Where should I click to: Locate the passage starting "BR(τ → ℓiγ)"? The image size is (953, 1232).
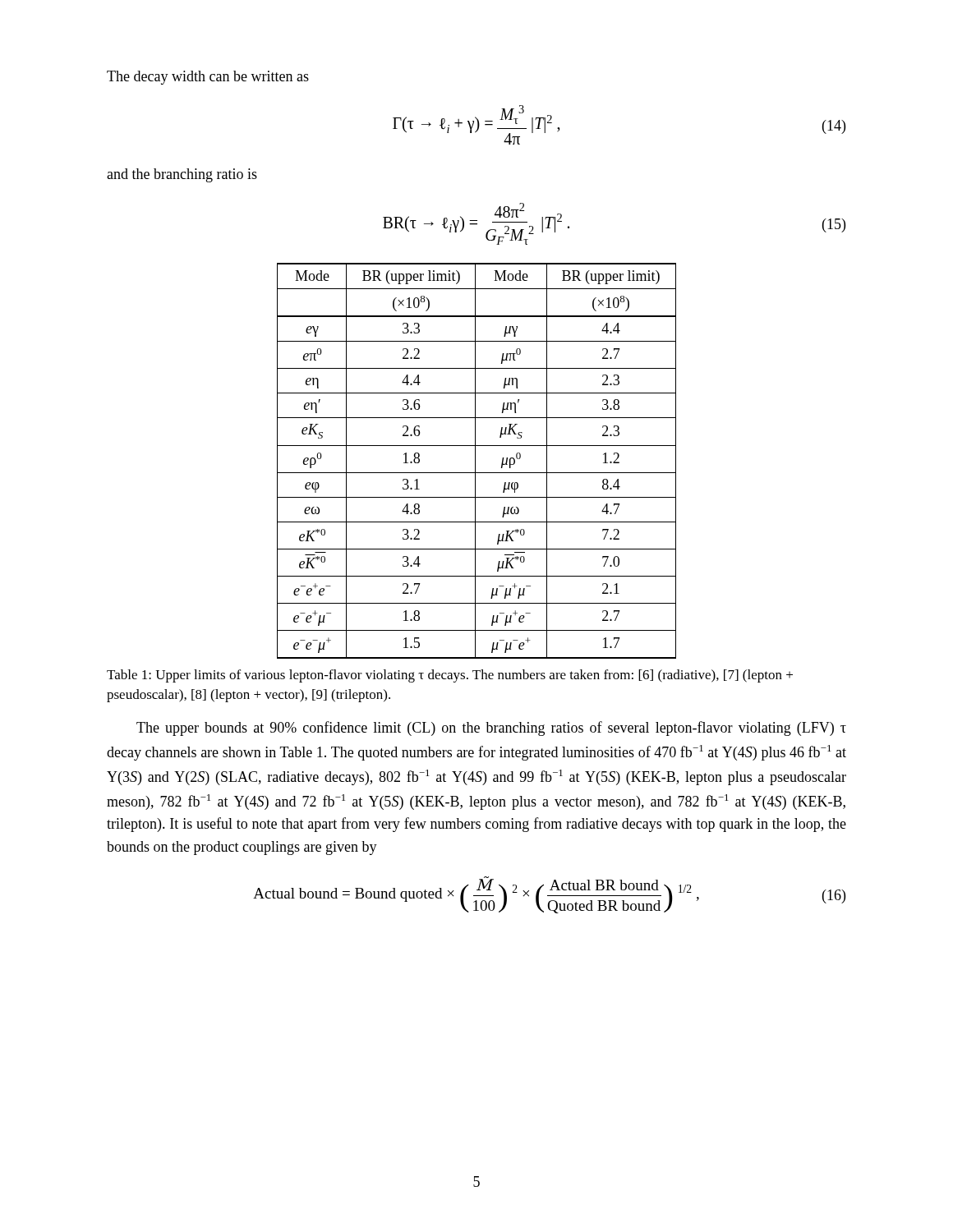510,222
